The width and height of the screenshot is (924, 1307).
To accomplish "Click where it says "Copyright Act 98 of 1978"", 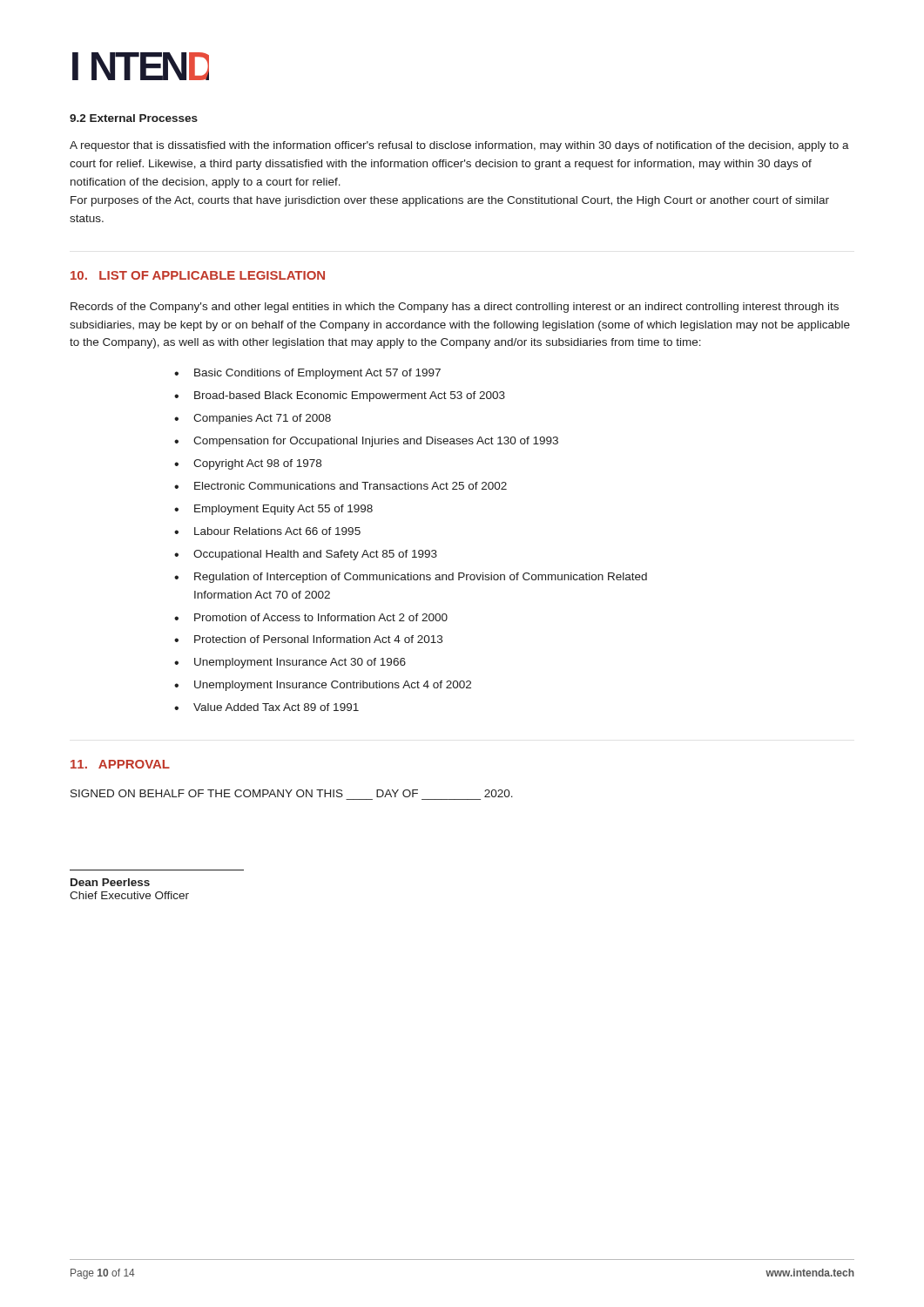I will [258, 463].
